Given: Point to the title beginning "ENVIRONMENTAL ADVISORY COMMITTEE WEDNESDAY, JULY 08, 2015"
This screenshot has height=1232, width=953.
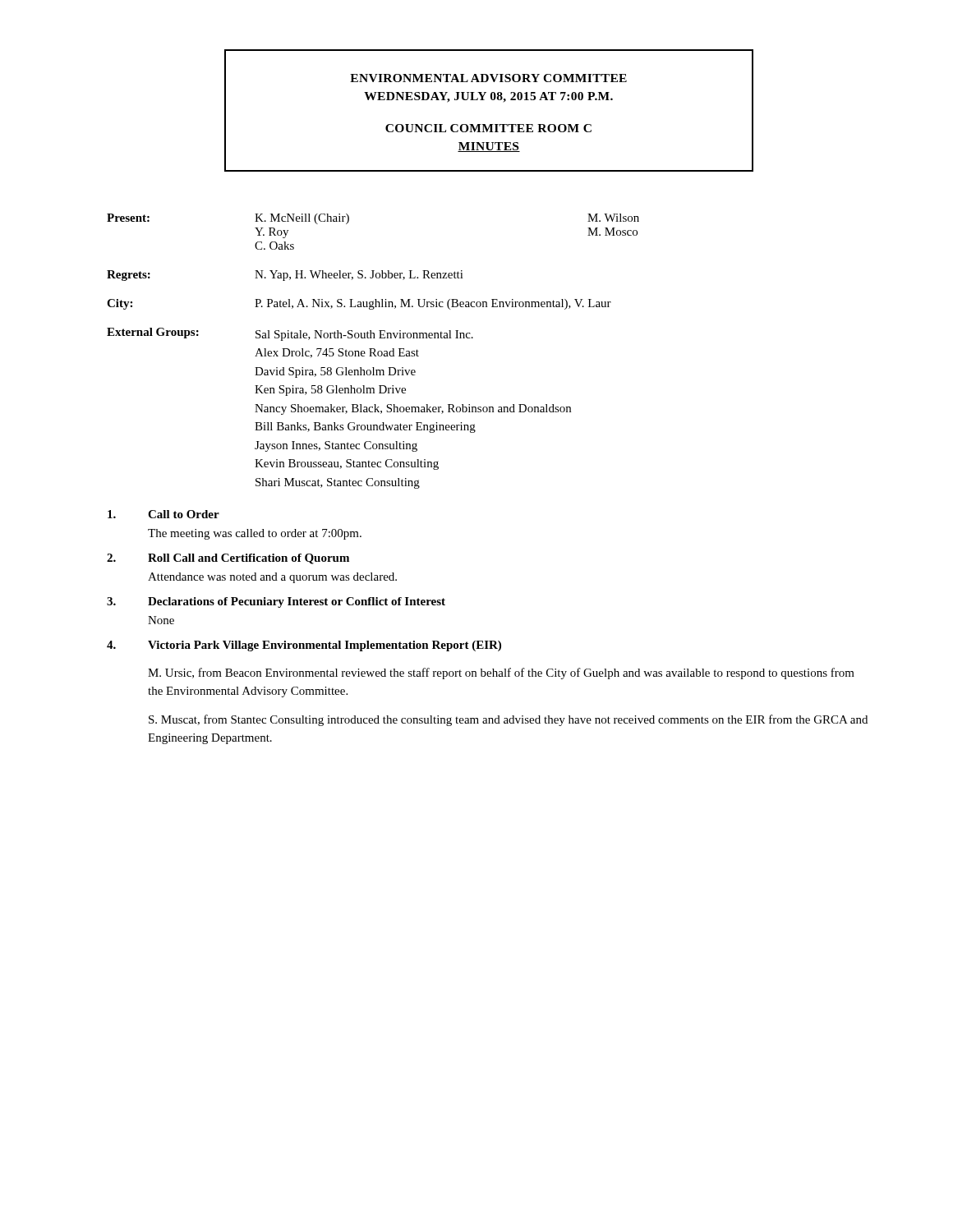Looking at the screenshot, I should 489,110.
